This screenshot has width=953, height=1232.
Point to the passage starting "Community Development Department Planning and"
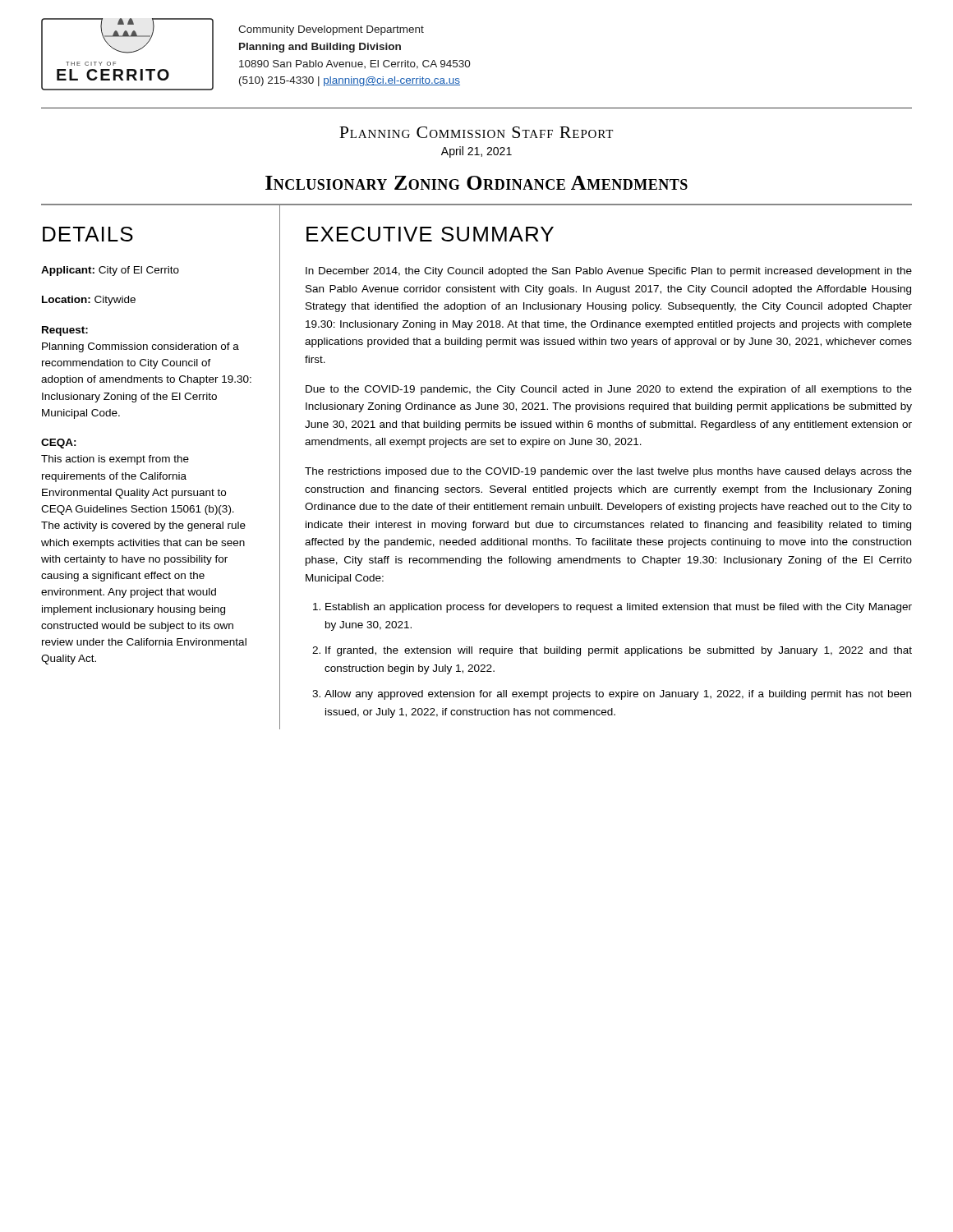point(354,55)
